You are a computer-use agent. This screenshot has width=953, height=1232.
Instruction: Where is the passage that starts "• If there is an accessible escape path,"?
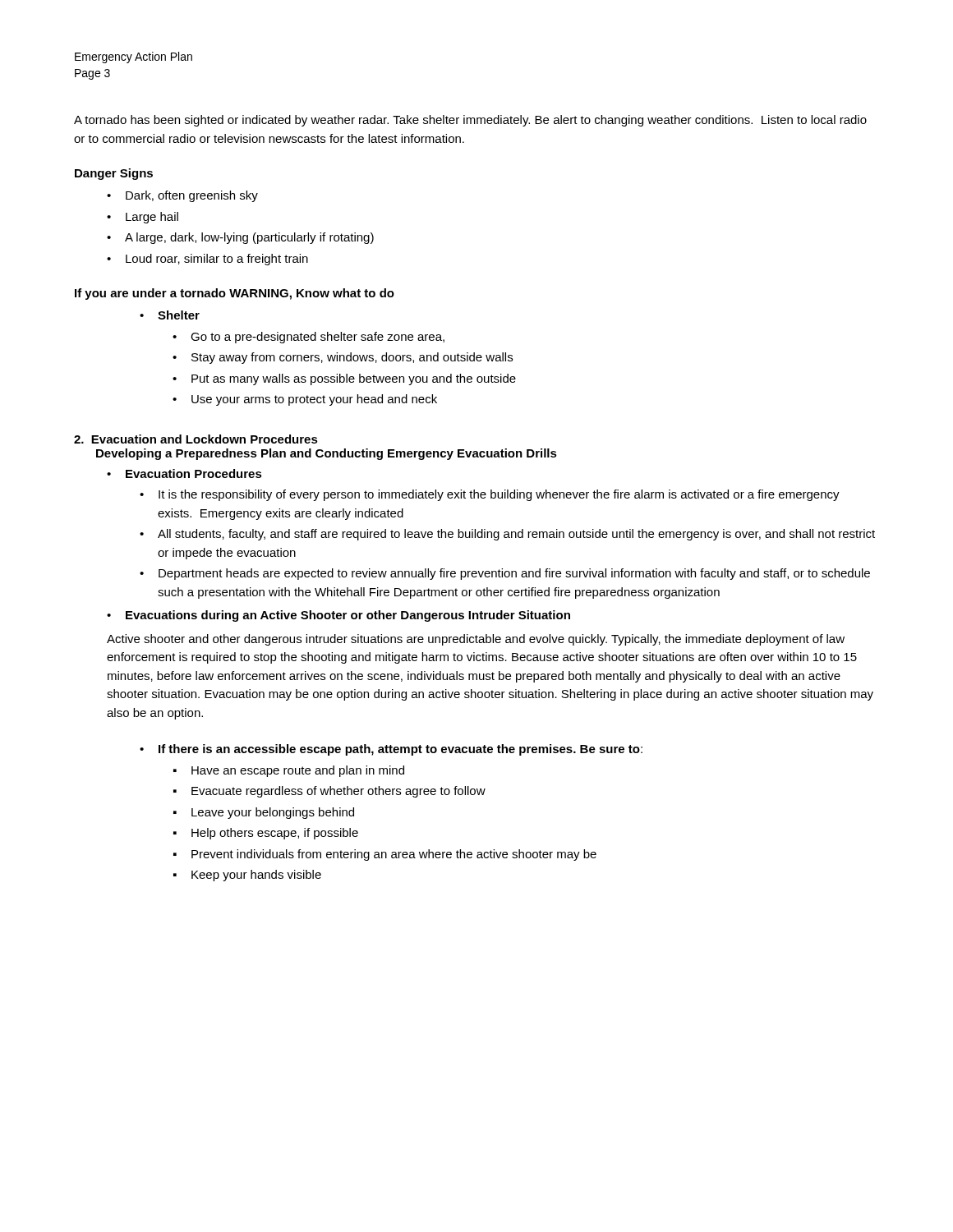[x=392, y=749]
